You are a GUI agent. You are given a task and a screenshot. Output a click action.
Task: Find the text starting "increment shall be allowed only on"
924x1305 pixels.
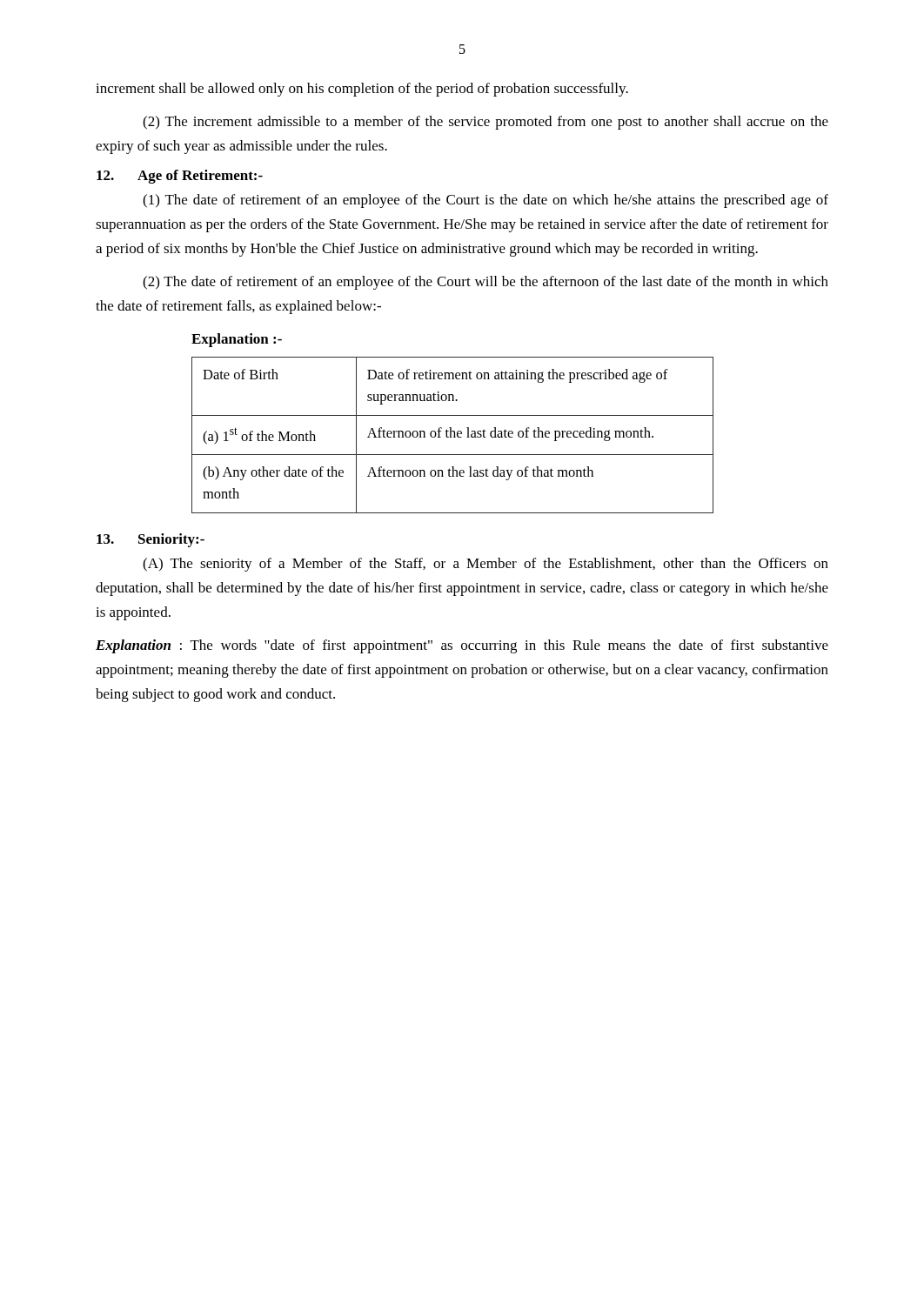click(x=362, y=88)
